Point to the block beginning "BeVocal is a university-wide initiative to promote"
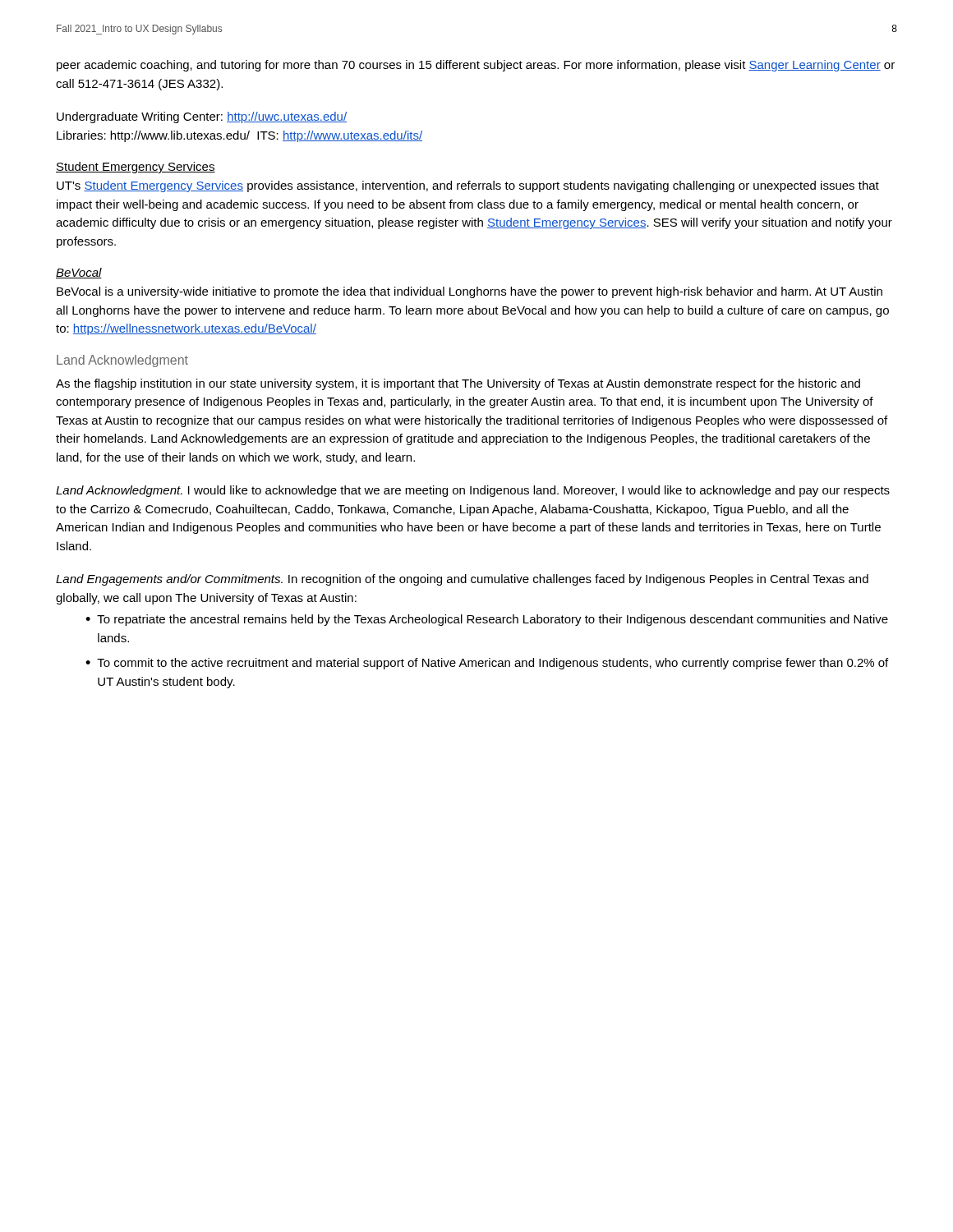 click(x=476, y=310)
